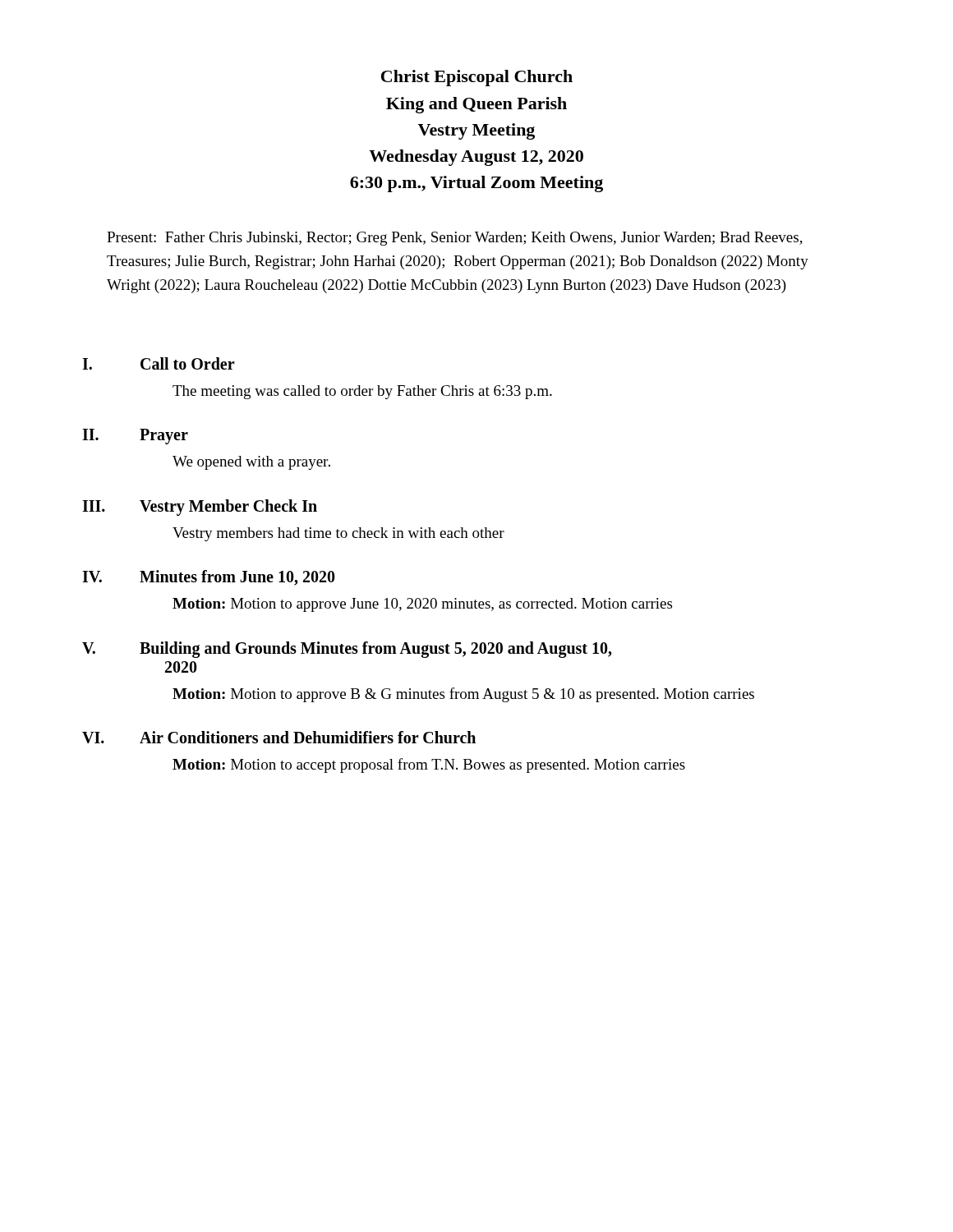Image resolution: width=953 pixels, height=1232 pixels.
Task: Locate the section header containing "I. Call to Order"
Action: 158,364
